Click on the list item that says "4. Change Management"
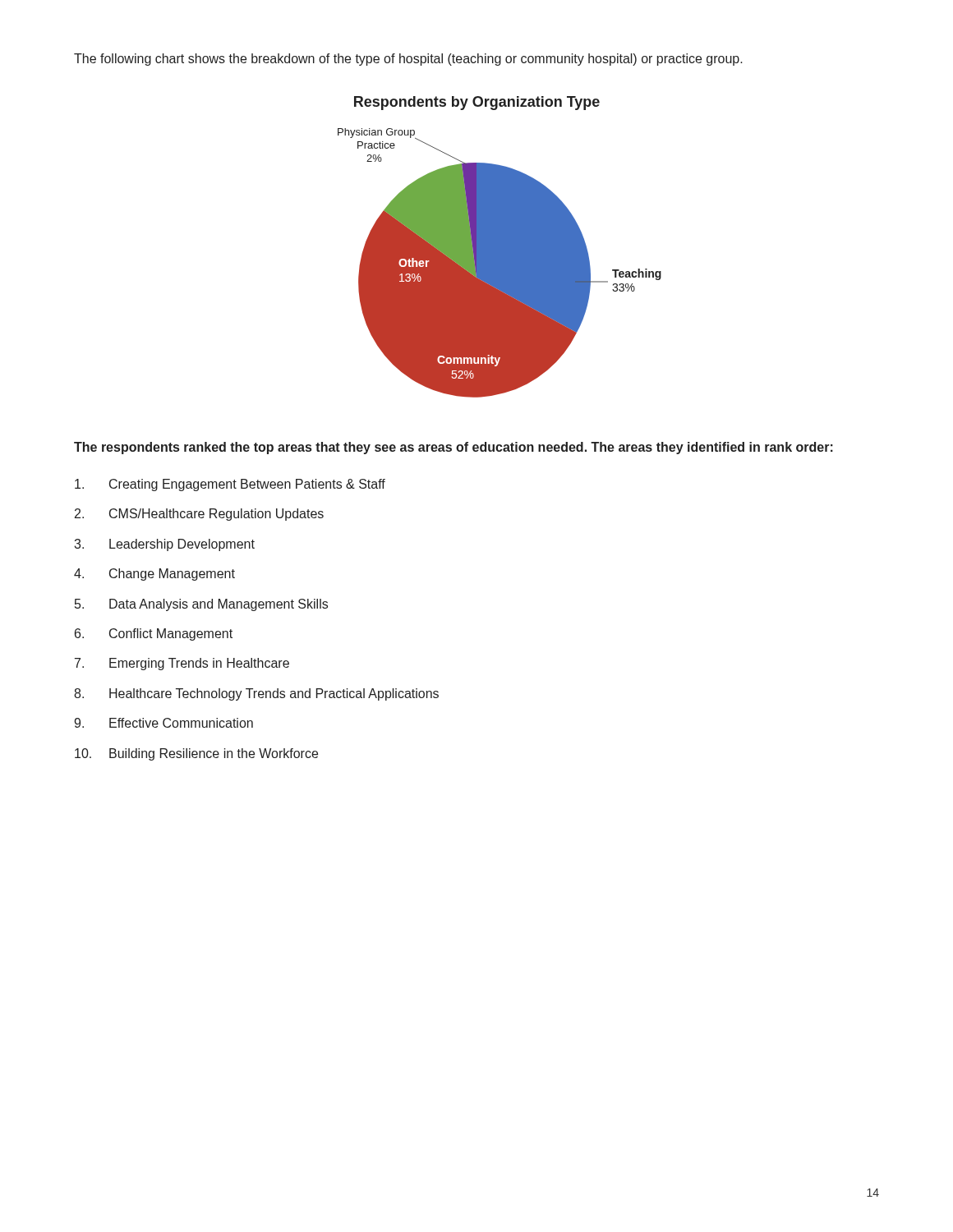The width and height of the screenshot is (953, 1232). 154,574
